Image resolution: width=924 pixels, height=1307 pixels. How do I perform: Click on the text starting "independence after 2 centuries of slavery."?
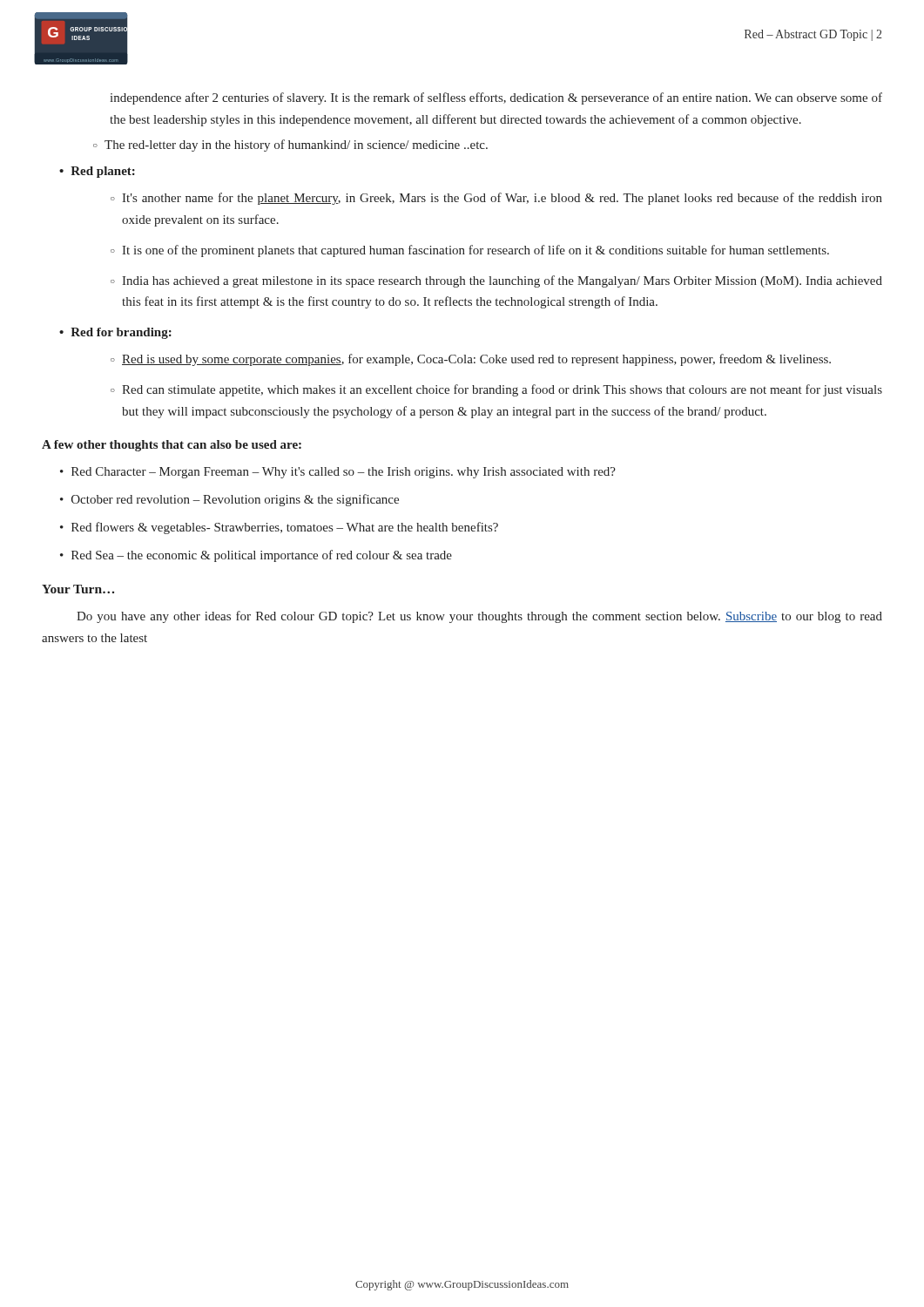tap(496, 108)
